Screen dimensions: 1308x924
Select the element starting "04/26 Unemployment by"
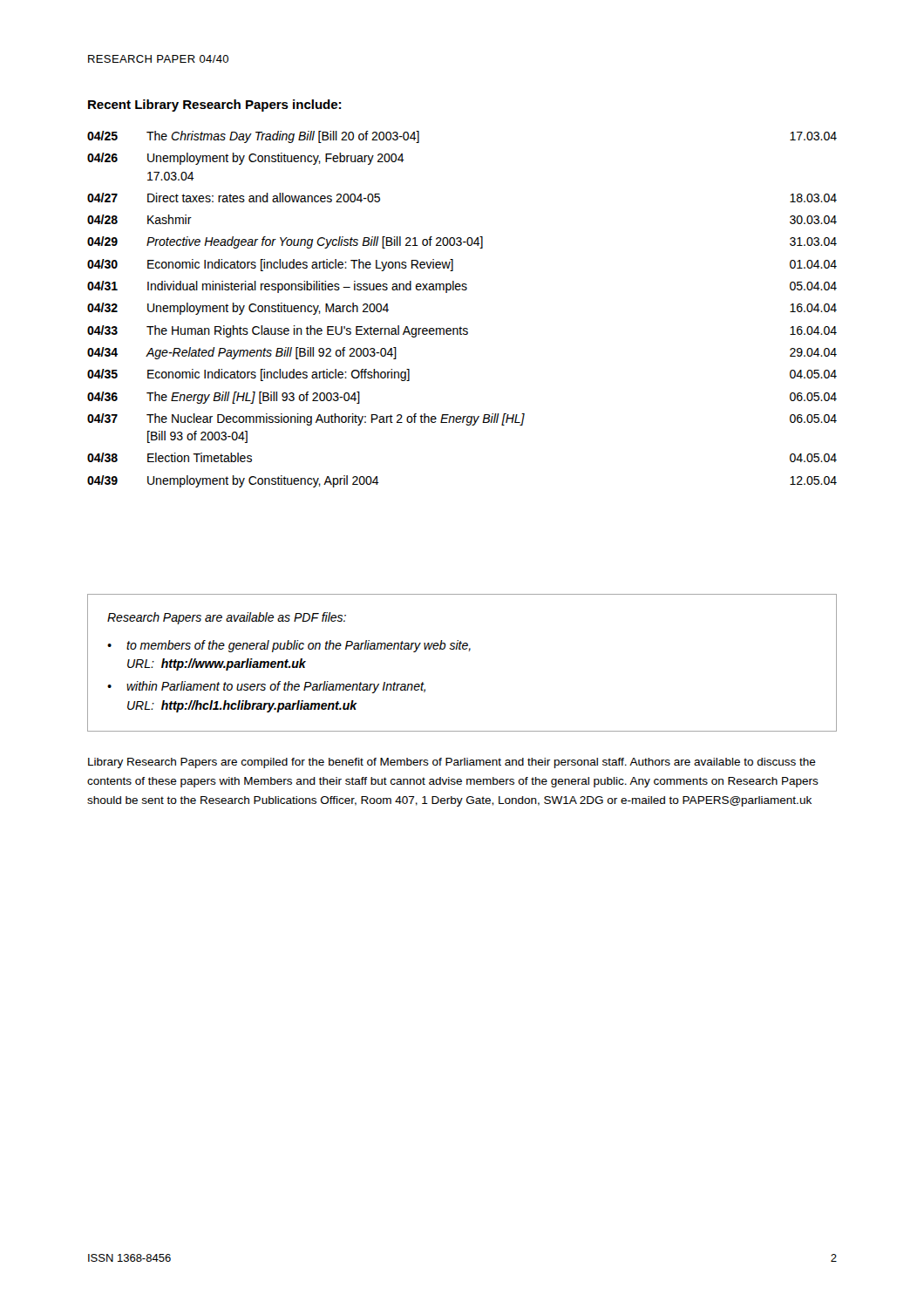246,159
